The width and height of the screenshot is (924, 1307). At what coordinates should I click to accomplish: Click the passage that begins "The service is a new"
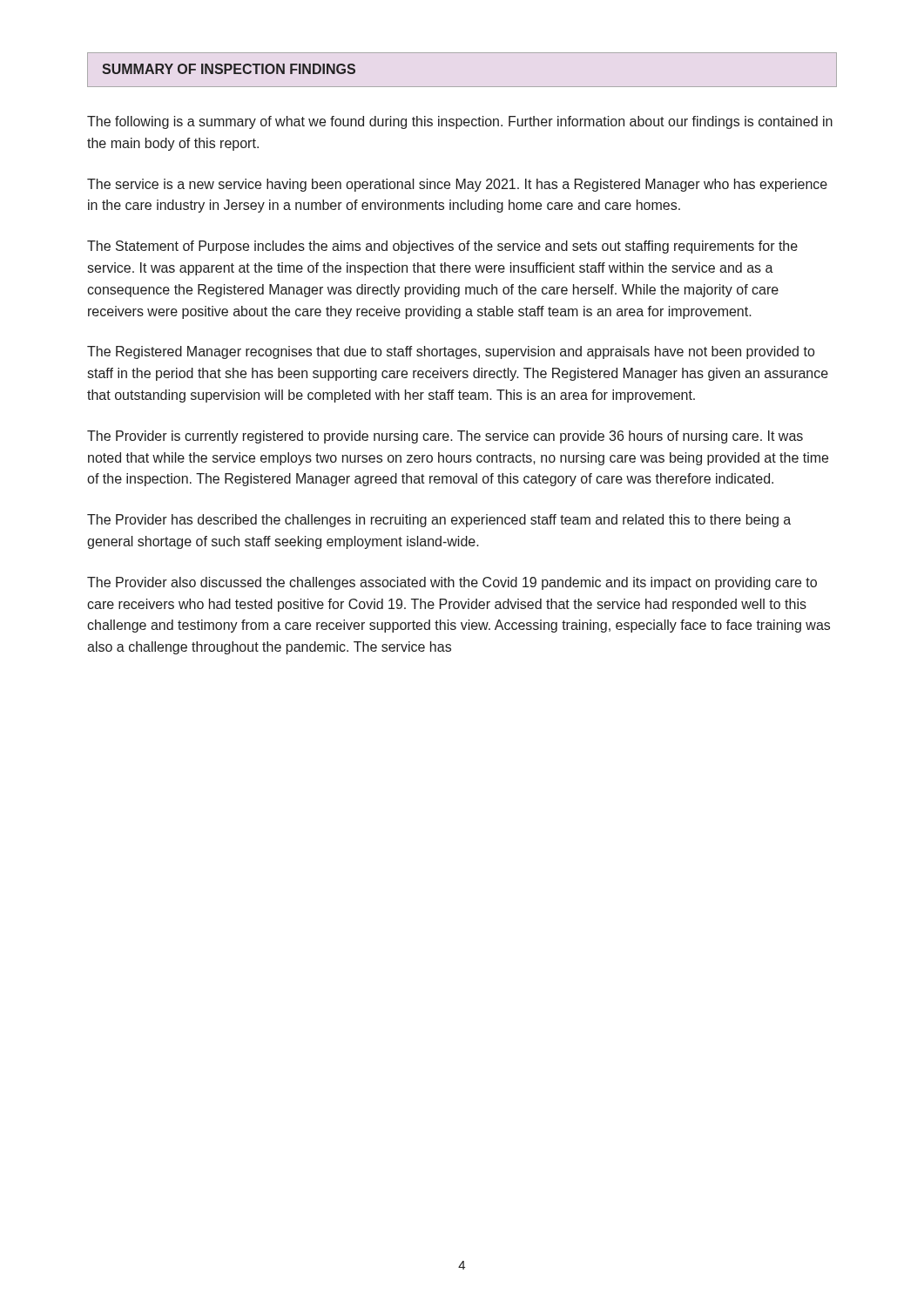(457, 195)
